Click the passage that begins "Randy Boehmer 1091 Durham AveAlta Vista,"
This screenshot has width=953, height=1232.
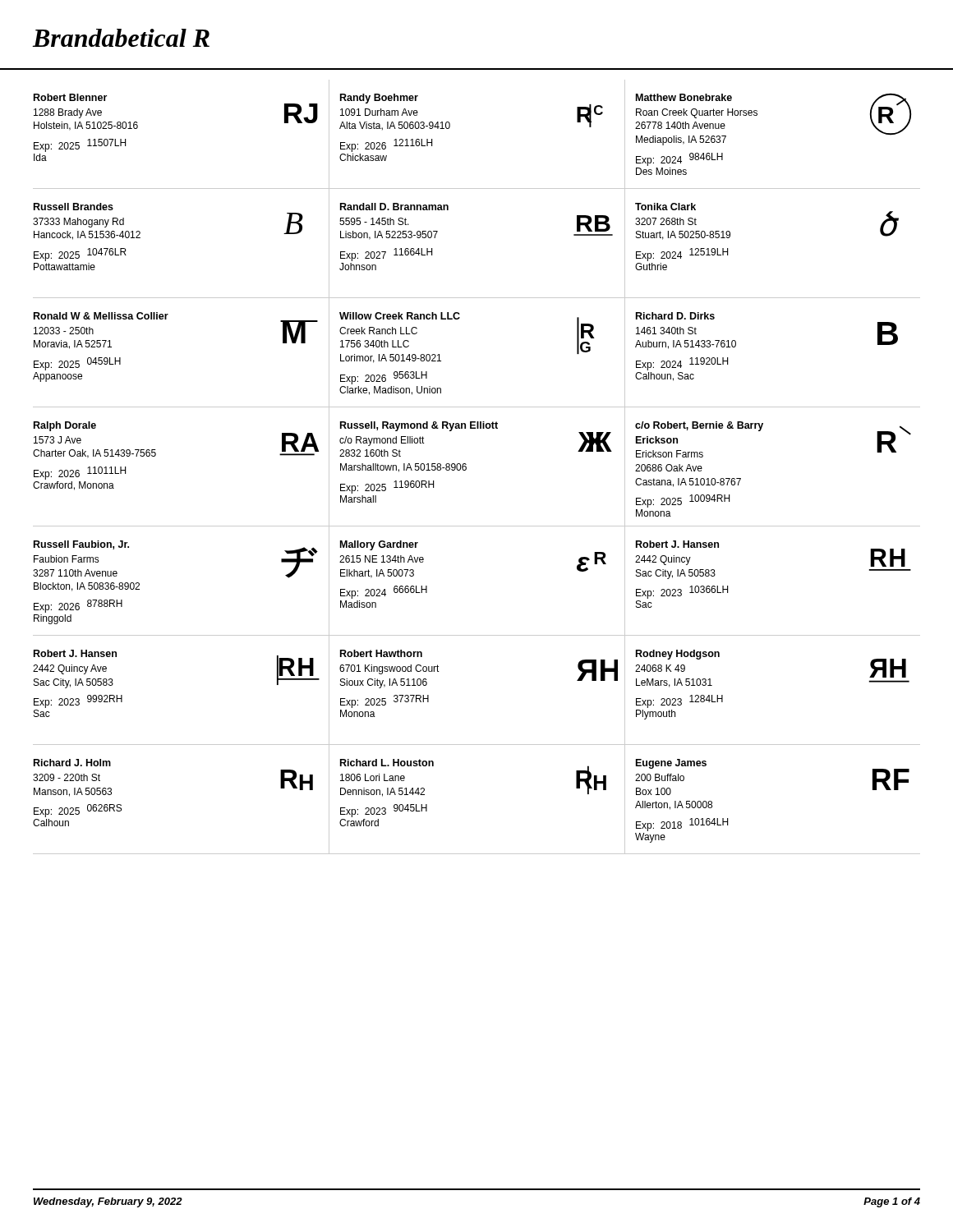click(382, 111)
